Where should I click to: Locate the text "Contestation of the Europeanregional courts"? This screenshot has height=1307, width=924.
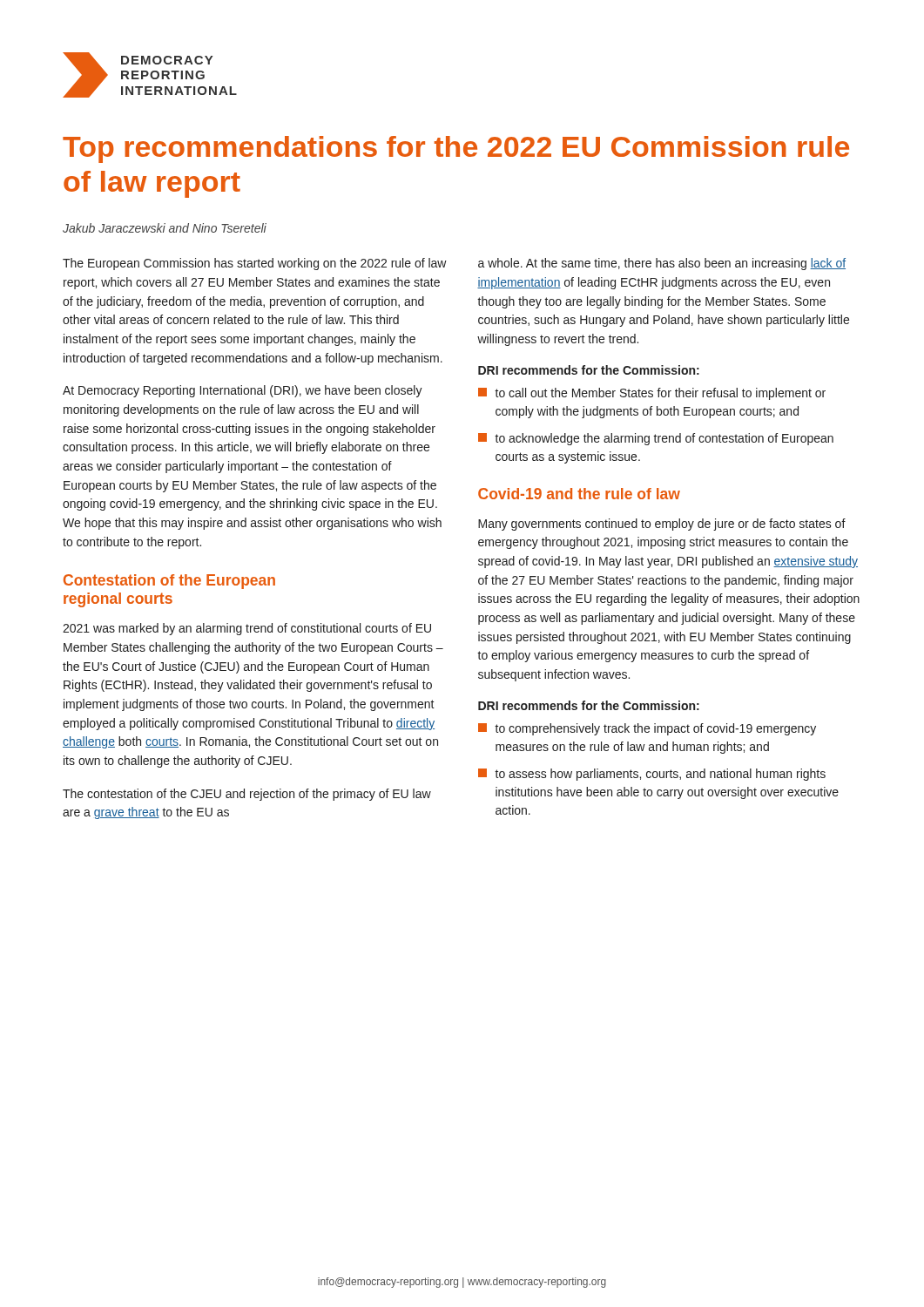(169, 589)
